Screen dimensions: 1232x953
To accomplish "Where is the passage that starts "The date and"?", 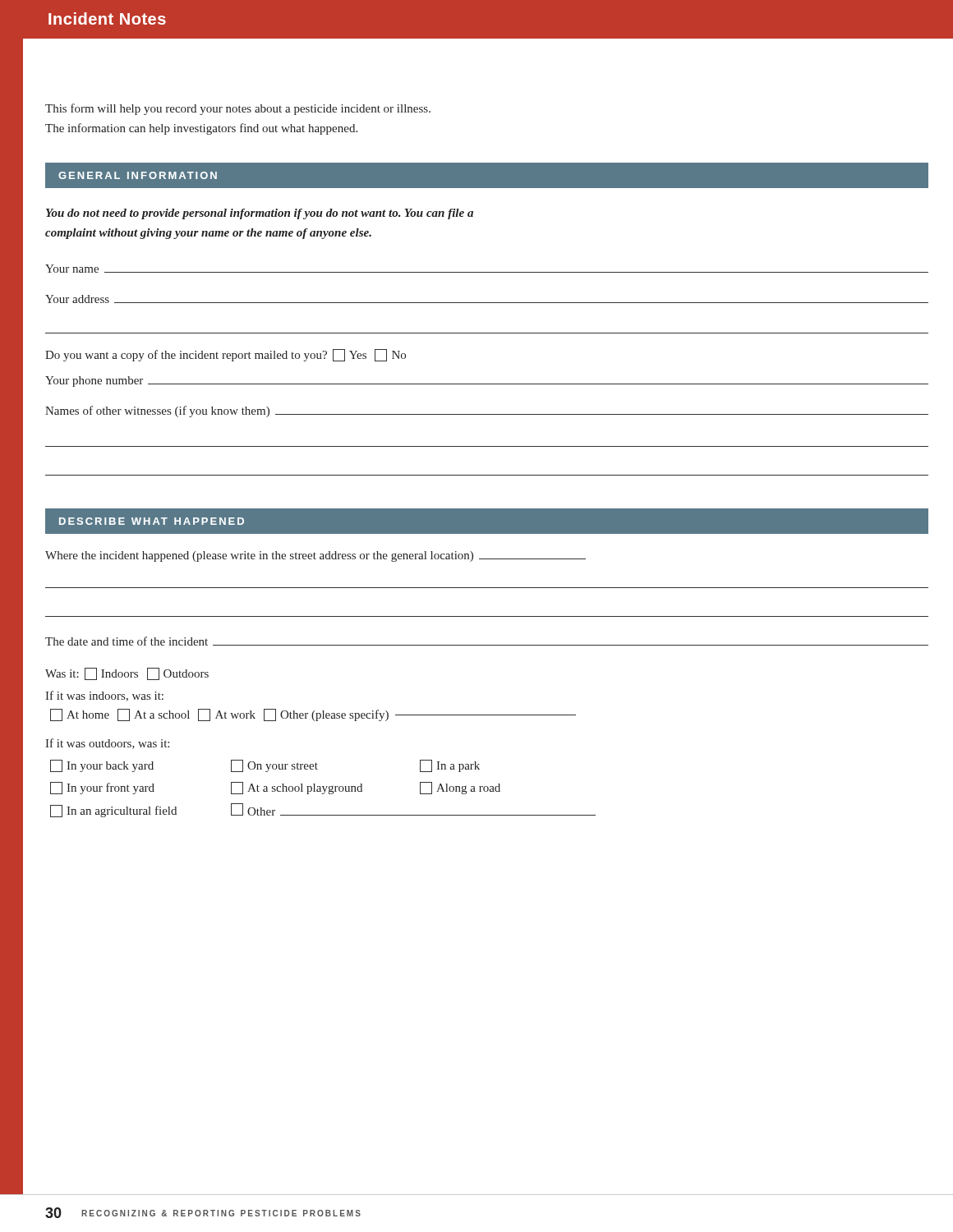I will [x=487, y=640].
